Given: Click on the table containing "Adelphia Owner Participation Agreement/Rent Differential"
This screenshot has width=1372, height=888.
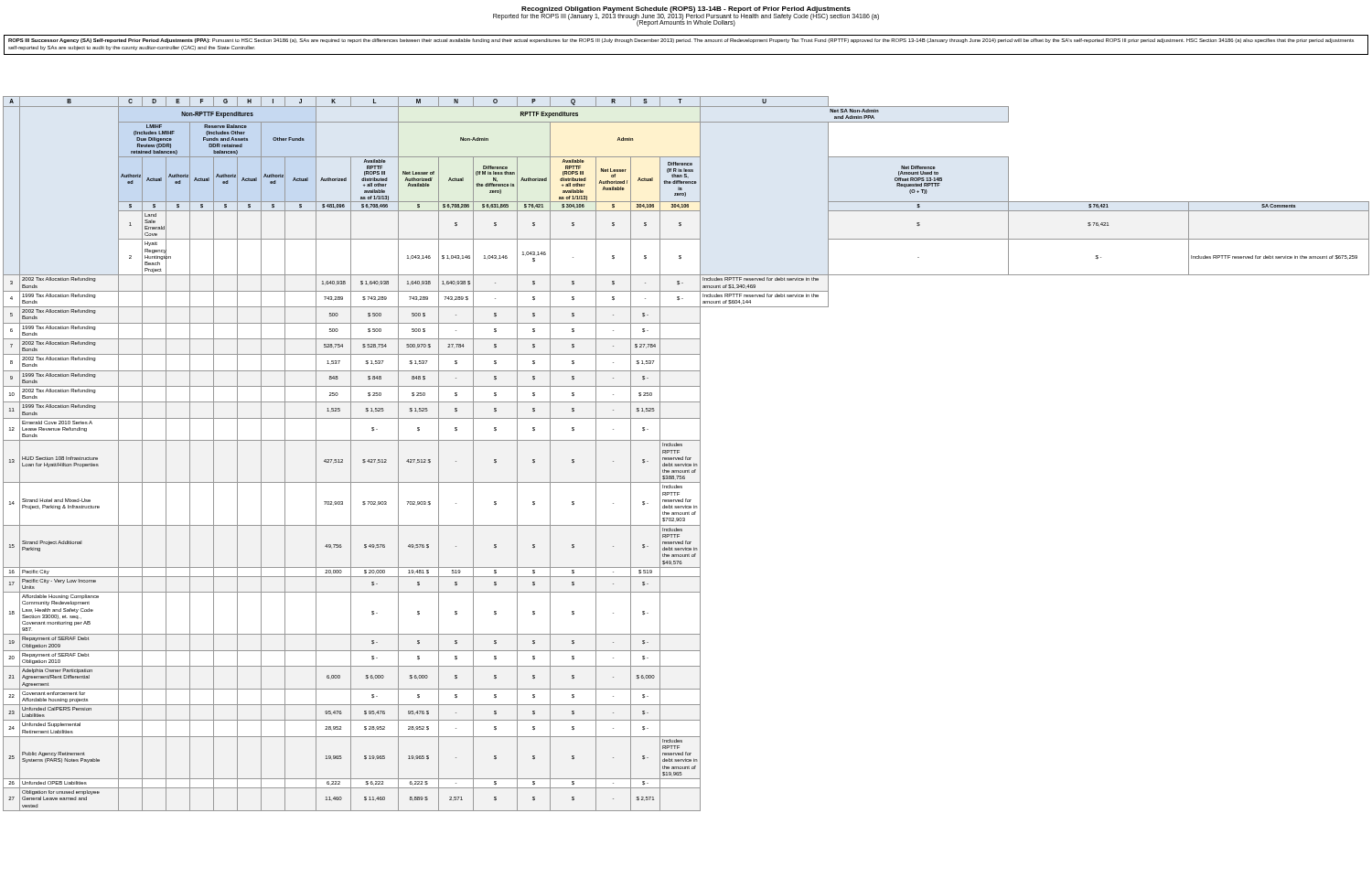Looking at the screenshot, I should (x=686, y=491).
